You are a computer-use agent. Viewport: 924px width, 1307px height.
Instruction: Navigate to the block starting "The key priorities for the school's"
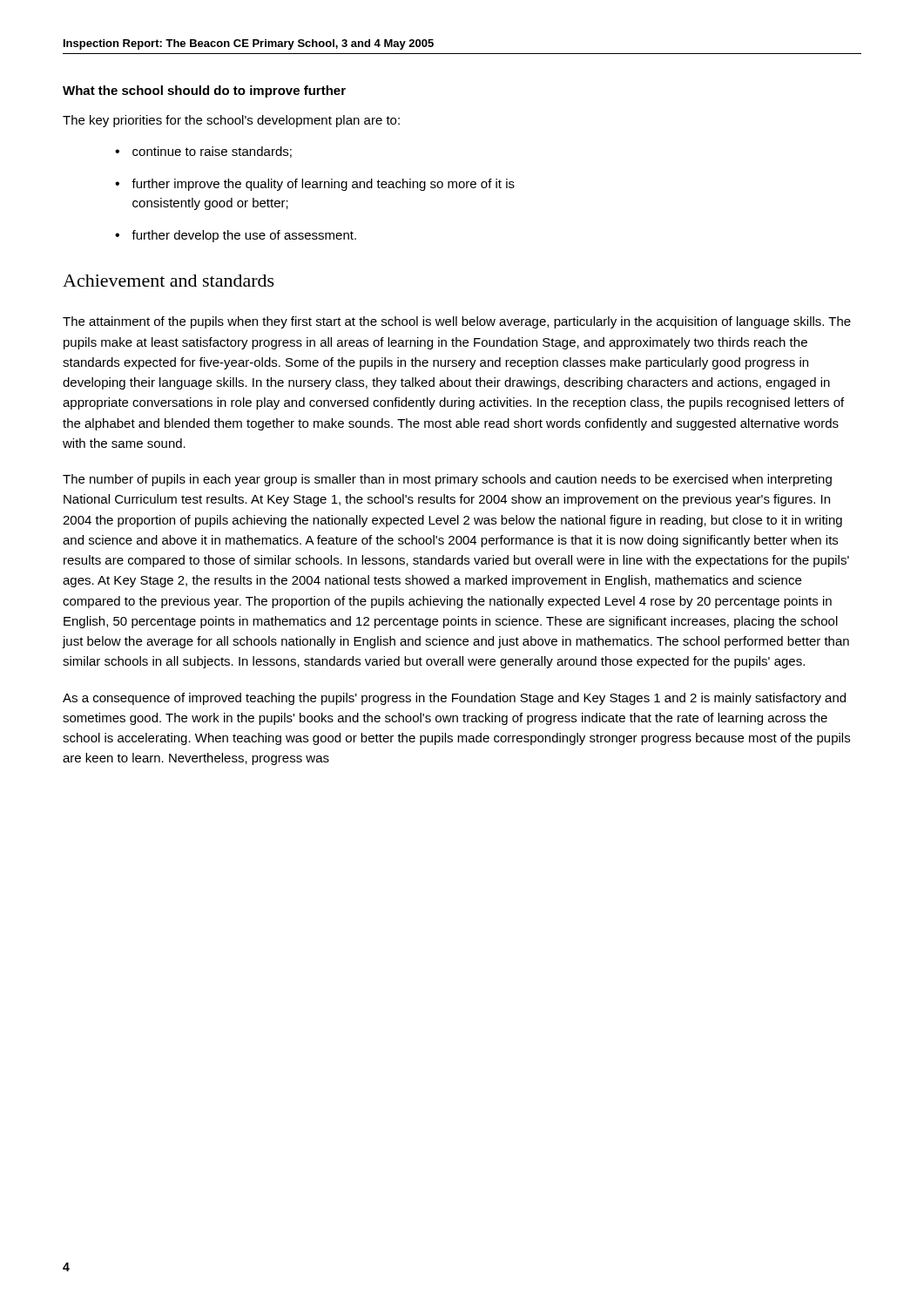pos(232,120)
